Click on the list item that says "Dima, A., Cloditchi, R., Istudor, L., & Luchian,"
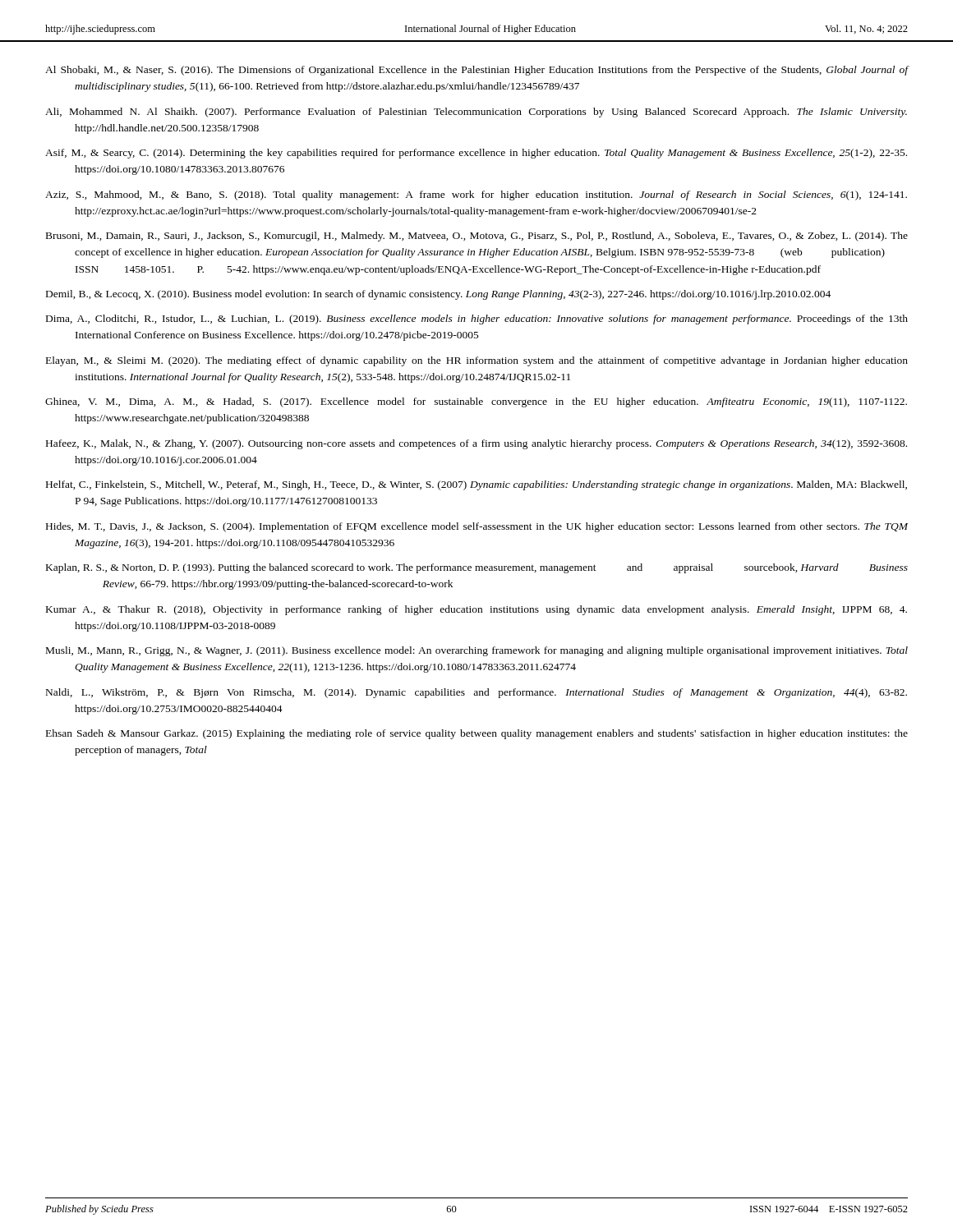 click(x=476, y=327)
